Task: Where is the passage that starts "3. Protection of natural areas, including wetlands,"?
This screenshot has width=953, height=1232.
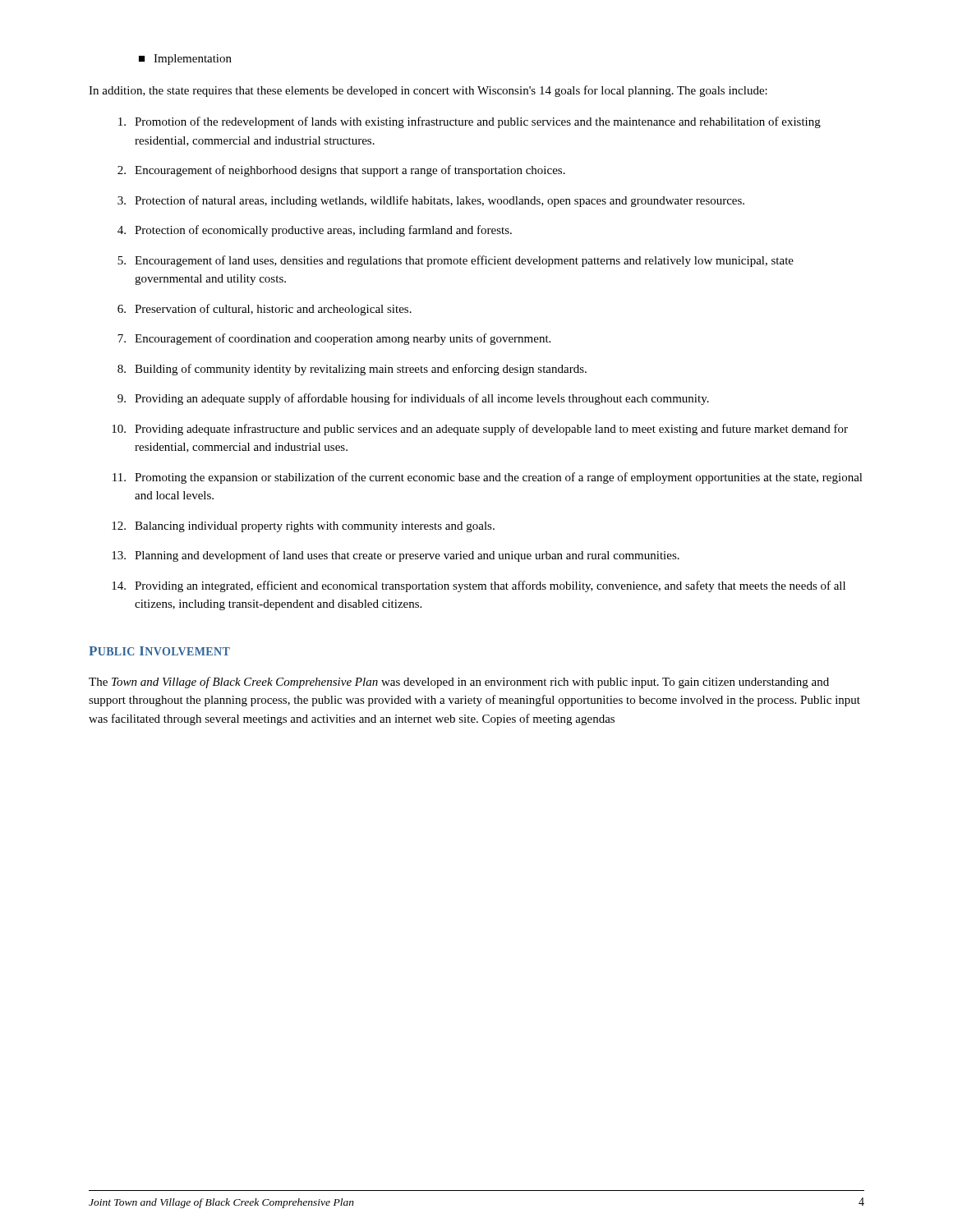Action: (x=476, y=200)
